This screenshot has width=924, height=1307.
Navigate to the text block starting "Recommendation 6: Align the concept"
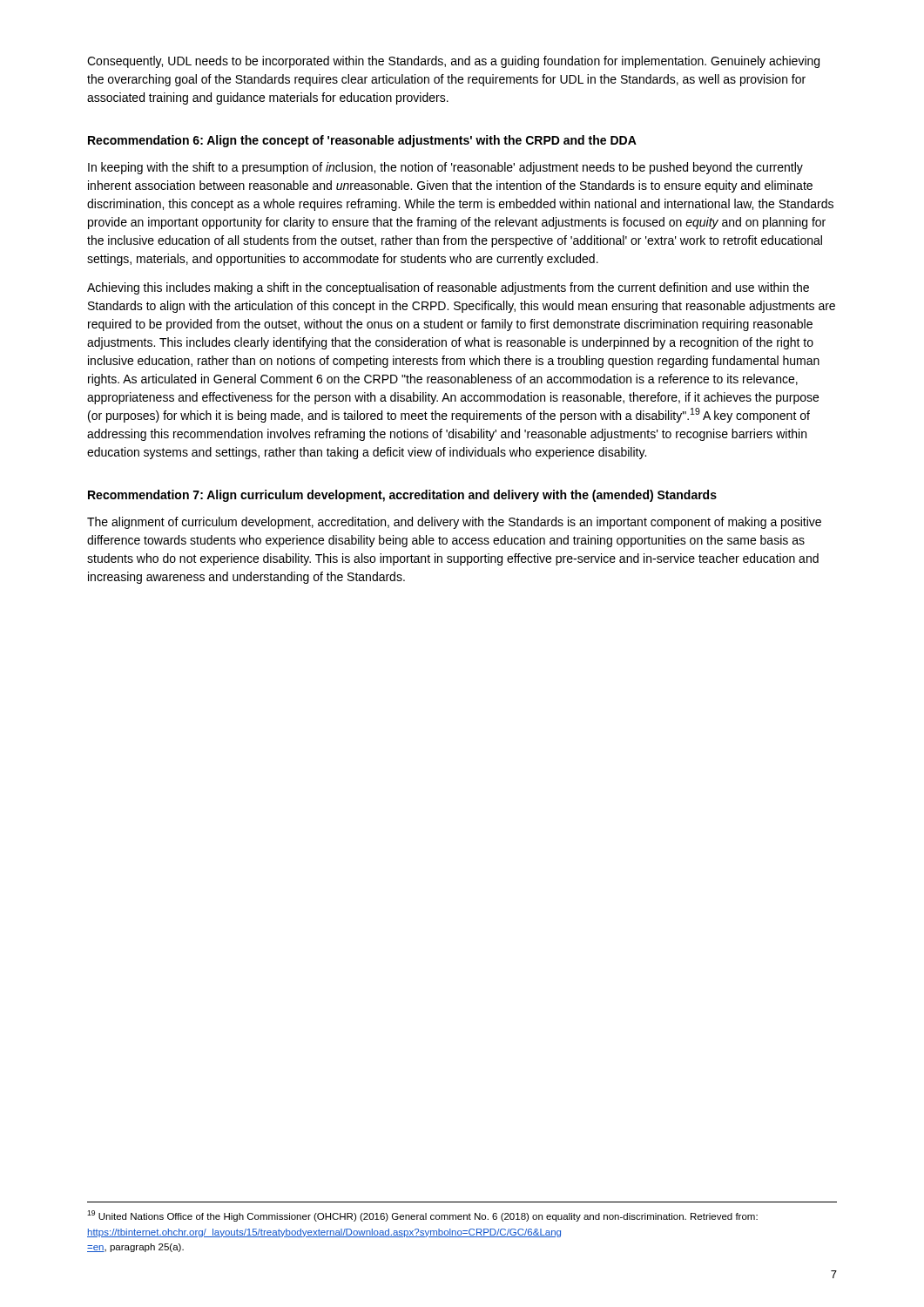point(362,140)
